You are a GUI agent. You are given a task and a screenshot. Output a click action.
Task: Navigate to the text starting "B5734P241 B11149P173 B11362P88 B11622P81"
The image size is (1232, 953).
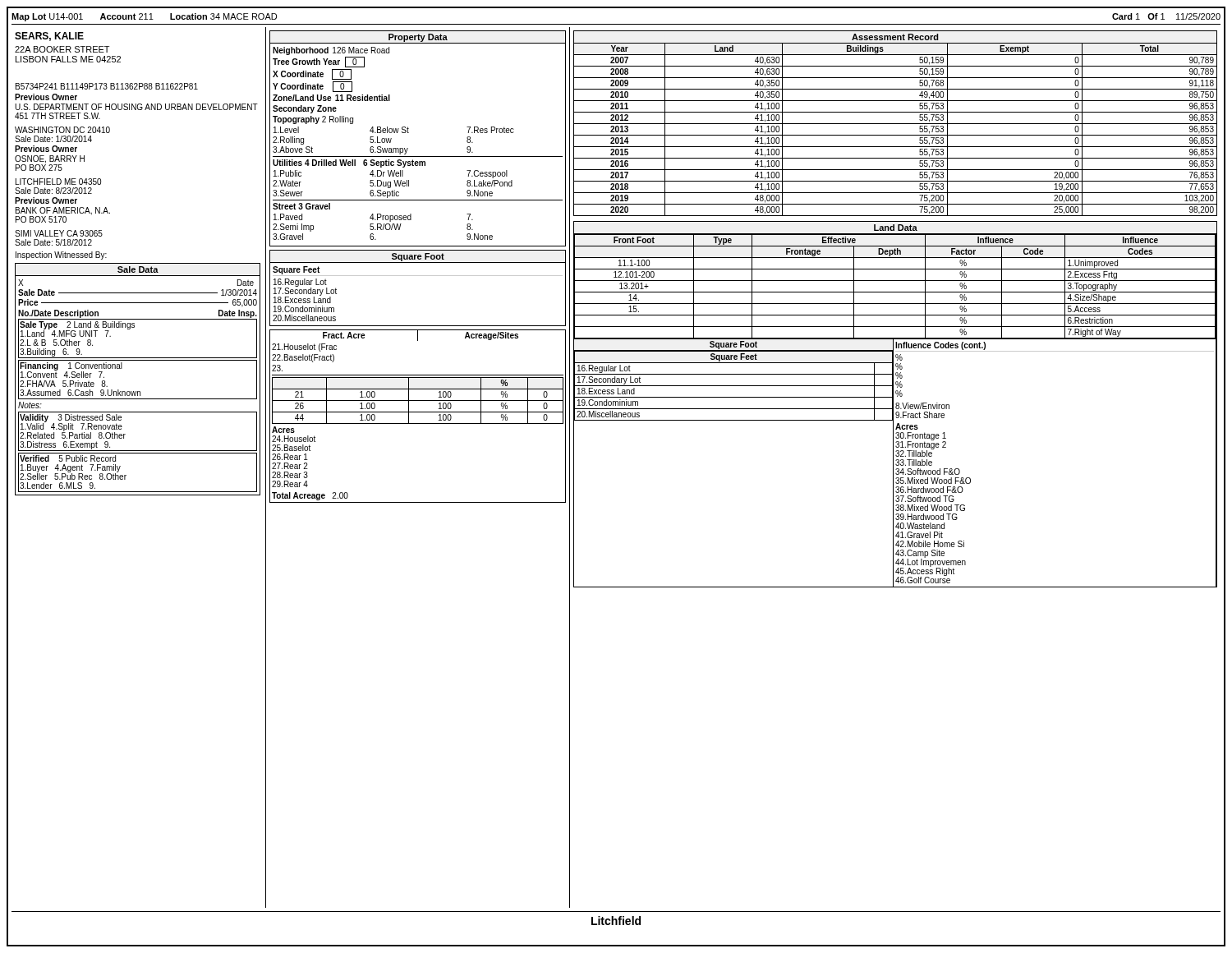click(x=106, y=87)
